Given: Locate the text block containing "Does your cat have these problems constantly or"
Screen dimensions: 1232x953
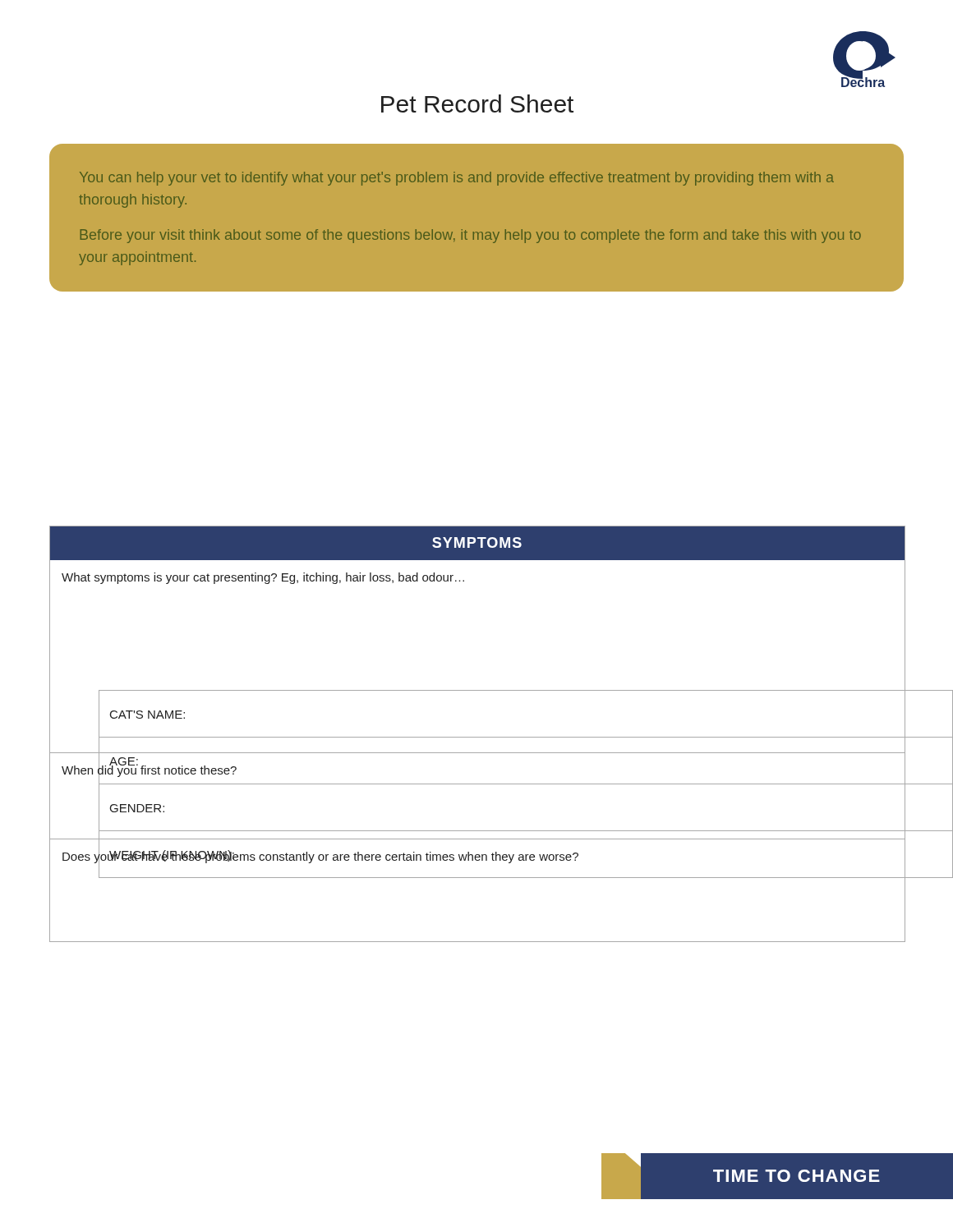Looking at the screenshot, I should click(x=320, y=856).
